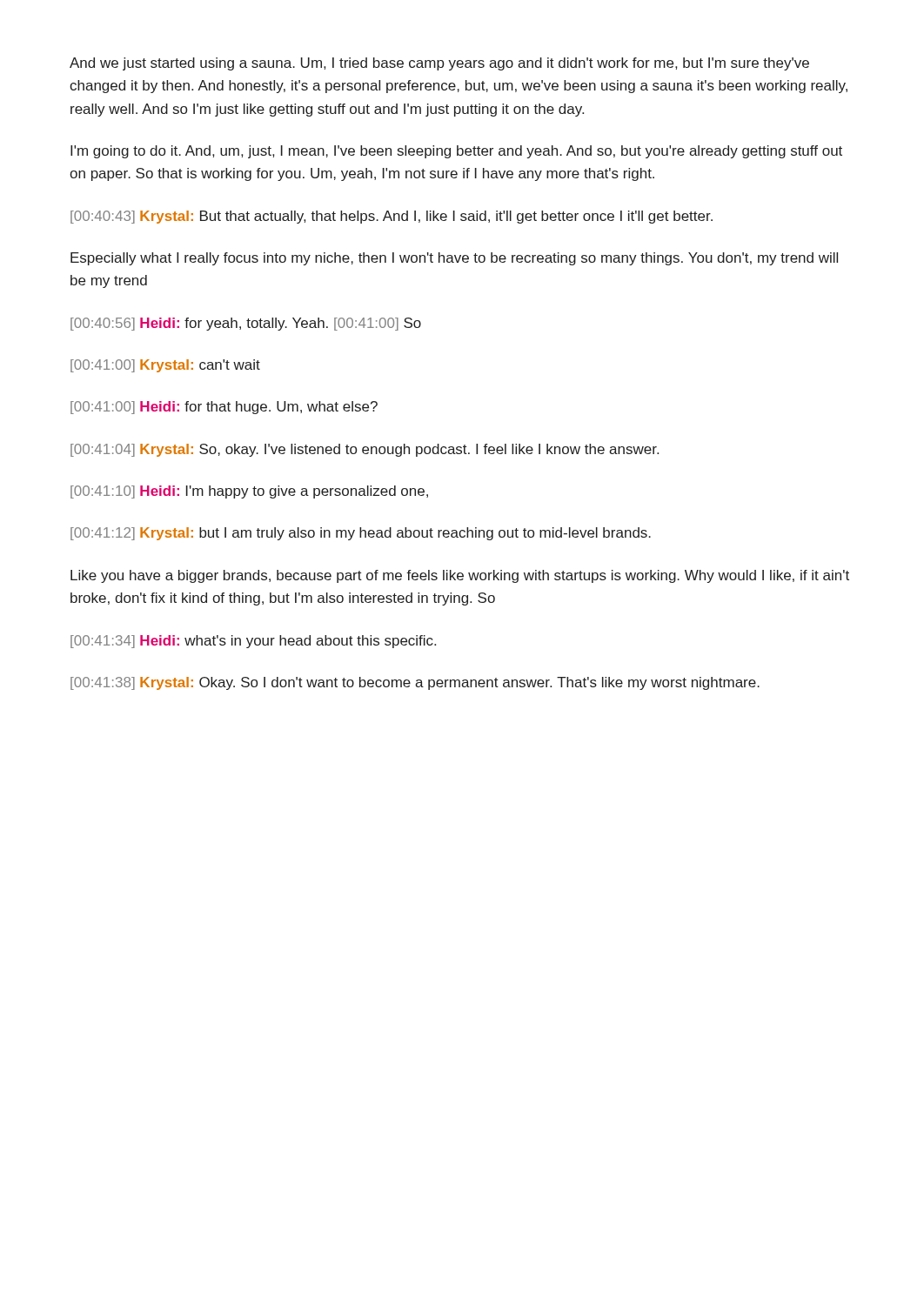Select the text block with the text "[00:41:10] Heidi: I'm happy"
The height and width of the screenshot is (1305, 924).
click(249, 491)
